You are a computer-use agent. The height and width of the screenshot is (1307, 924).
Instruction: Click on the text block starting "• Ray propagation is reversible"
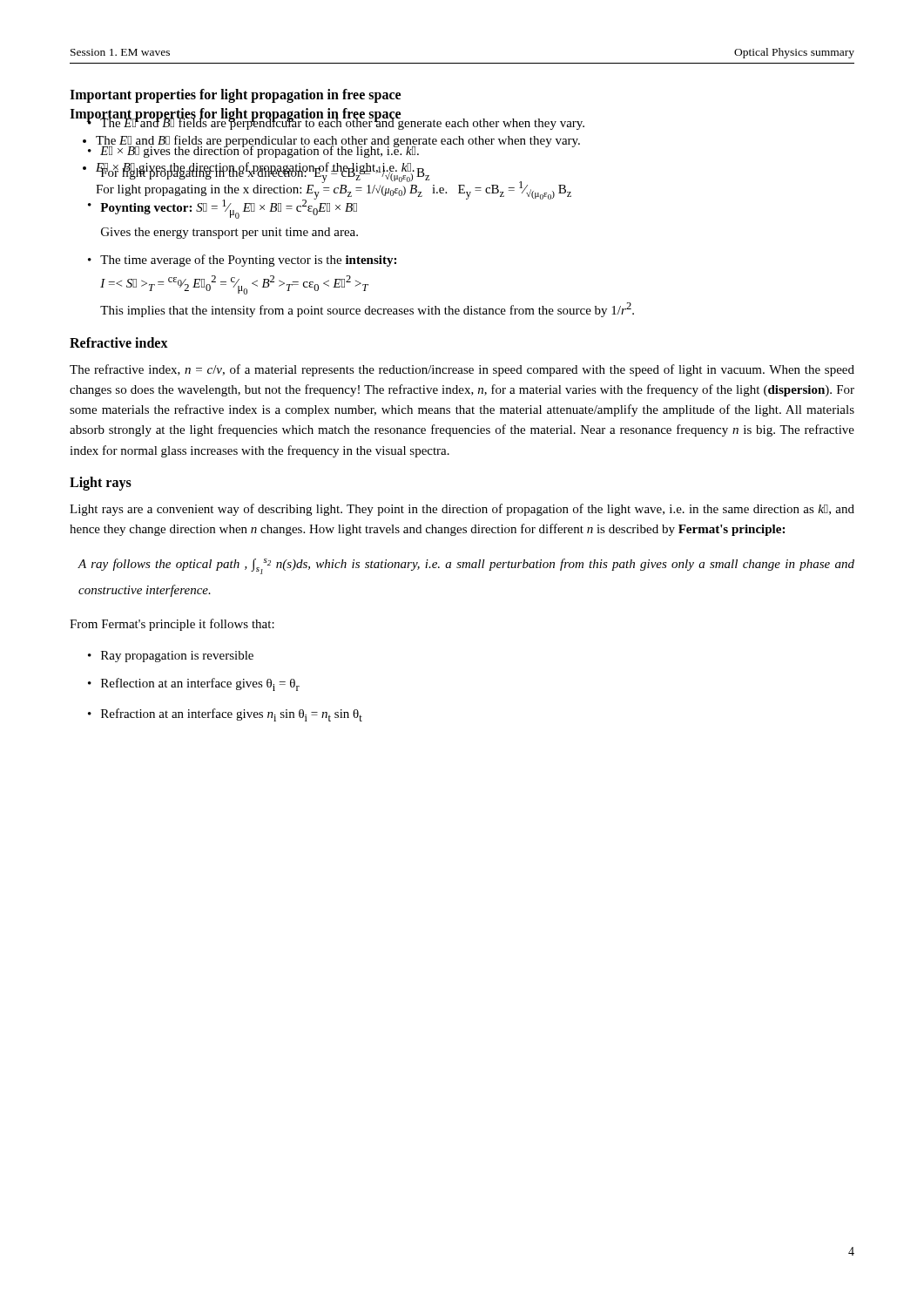coord(170,656)
